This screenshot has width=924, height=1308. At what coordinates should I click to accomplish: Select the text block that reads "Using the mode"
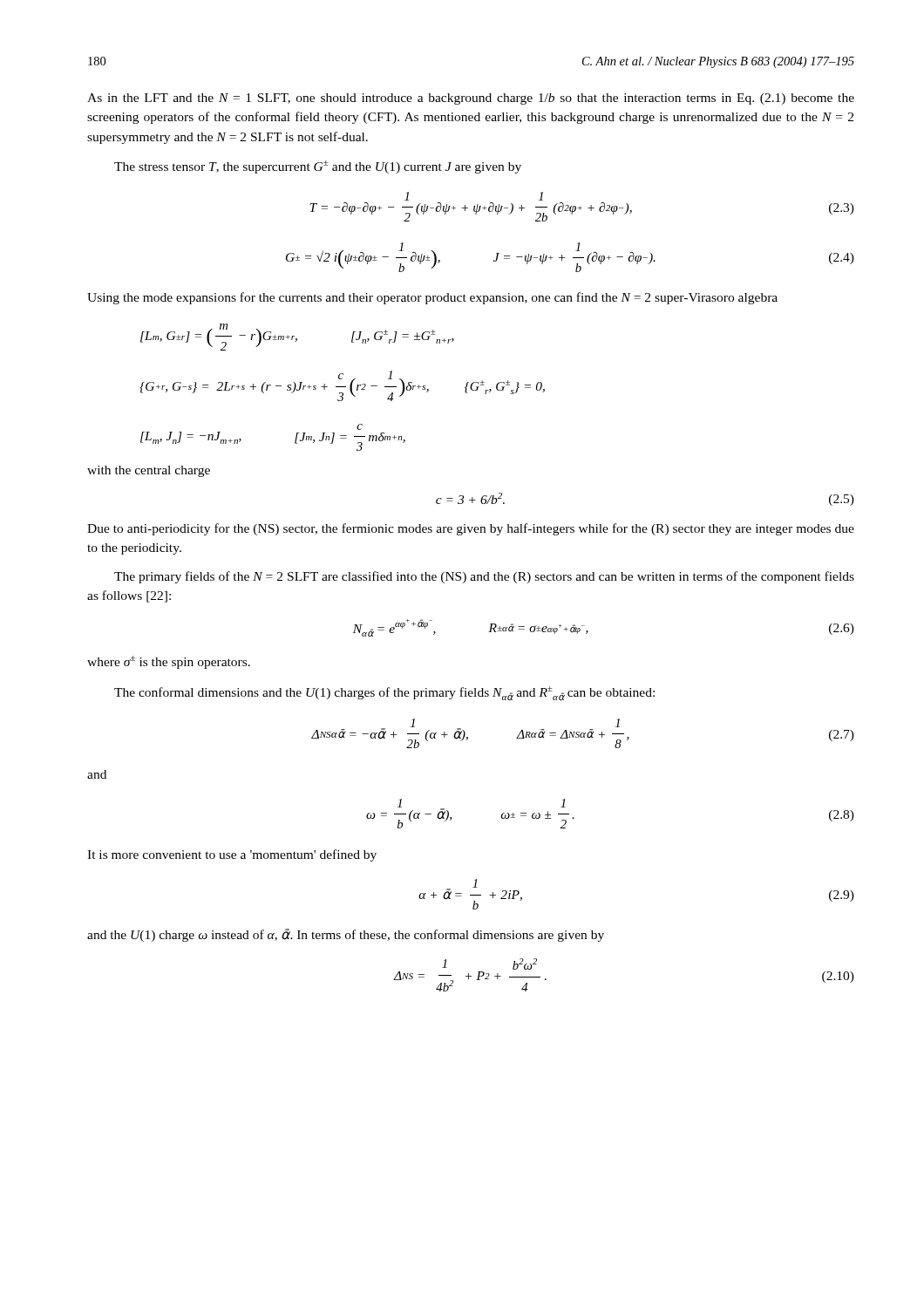coord(432,297)
